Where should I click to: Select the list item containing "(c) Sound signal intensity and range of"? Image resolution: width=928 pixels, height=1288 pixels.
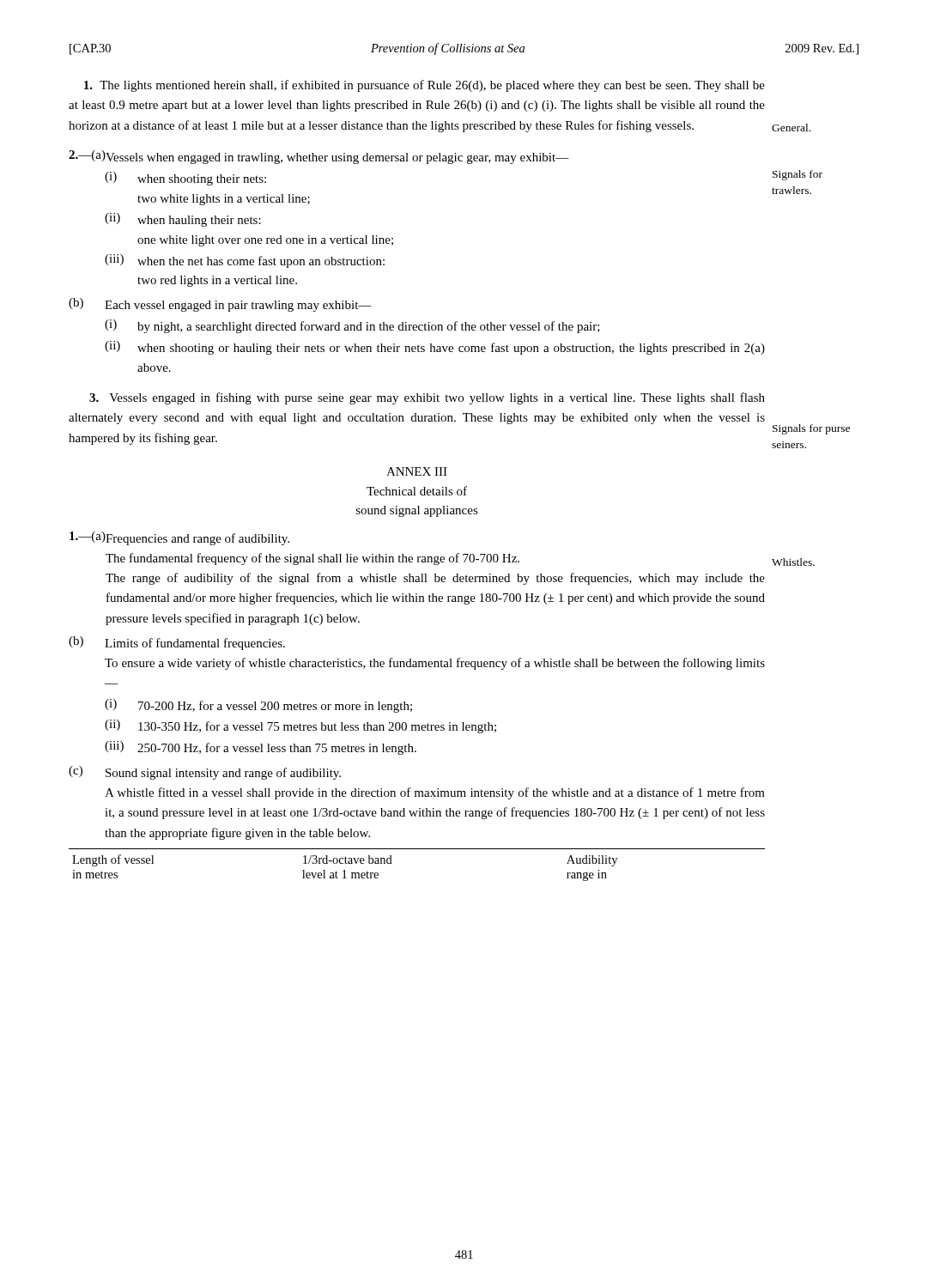tap(417, 803)
